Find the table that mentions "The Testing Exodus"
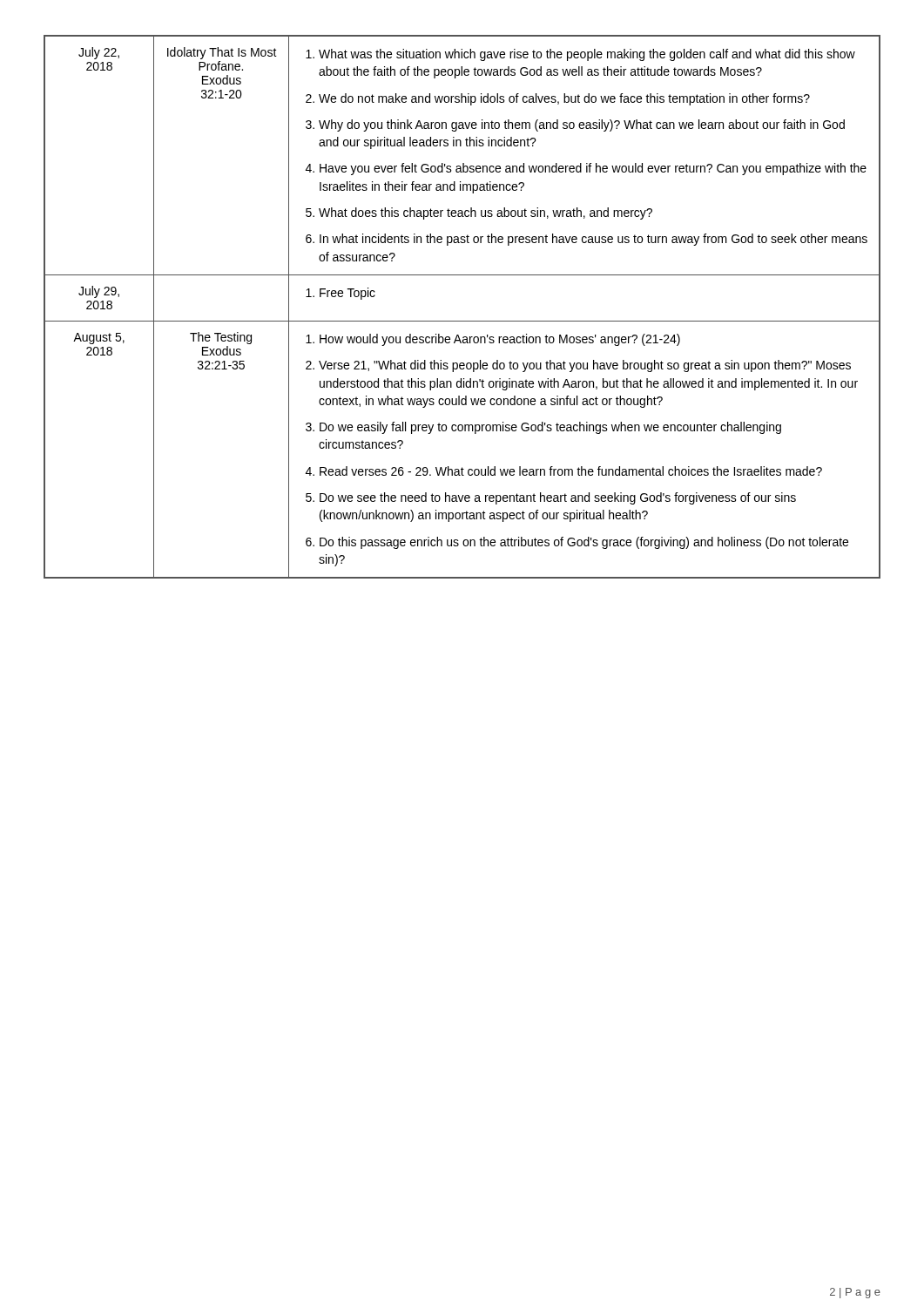Viewport: 924px width, 1307px height. coord(462,307)
